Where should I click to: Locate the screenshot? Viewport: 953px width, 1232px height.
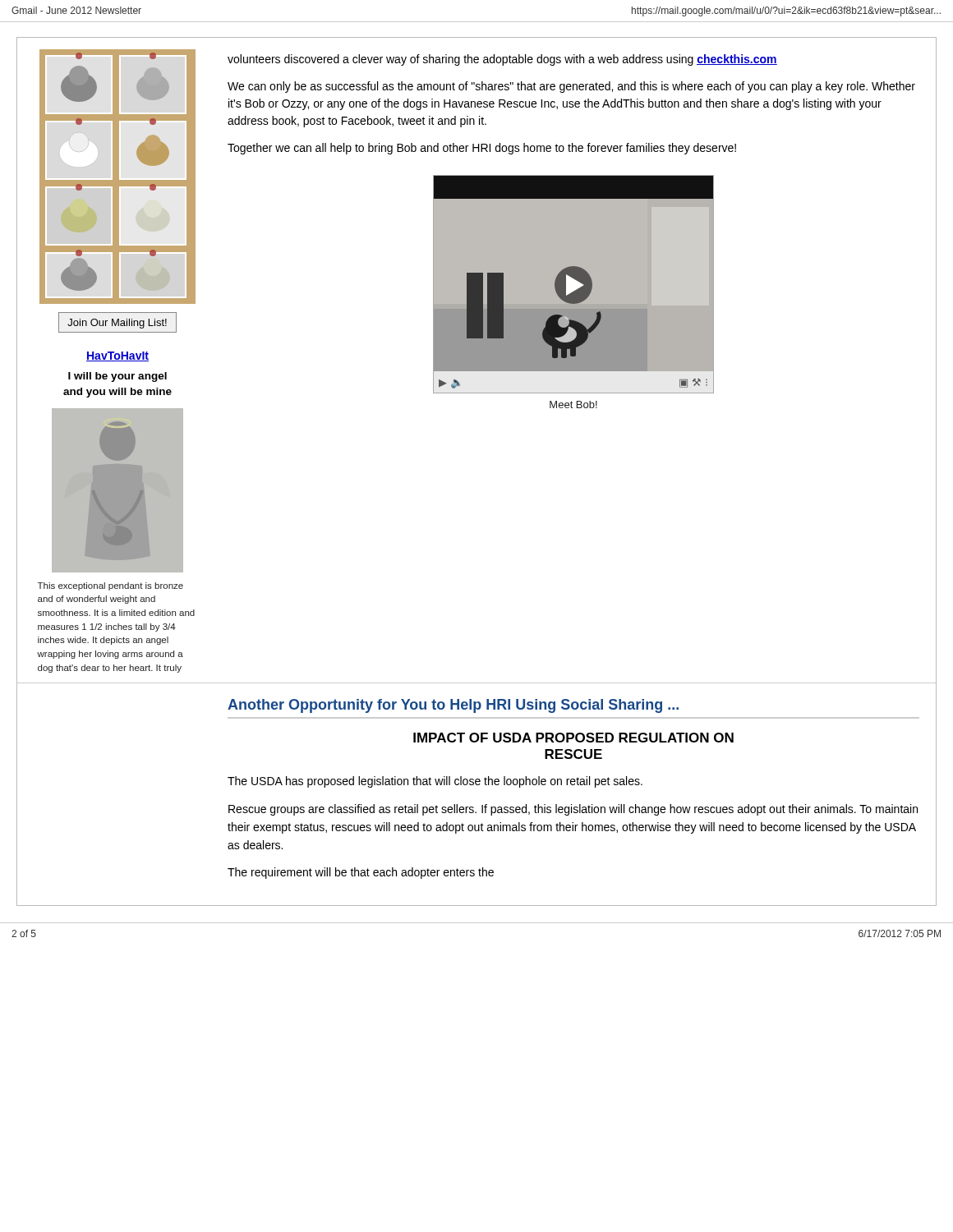[x=573, y=289]
